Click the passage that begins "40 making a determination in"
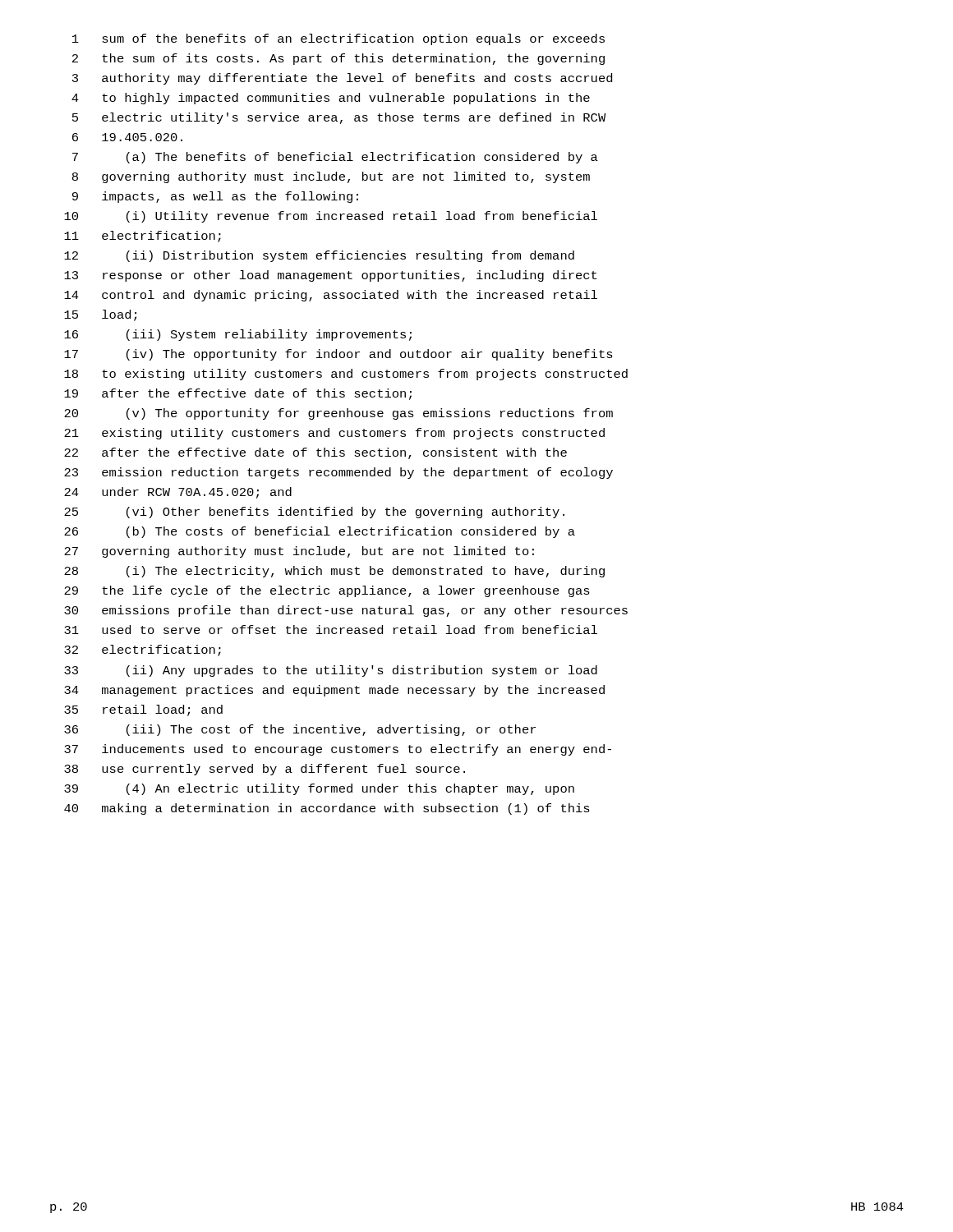The width and height of the screenshot is (953, 1232). point(320,809)
